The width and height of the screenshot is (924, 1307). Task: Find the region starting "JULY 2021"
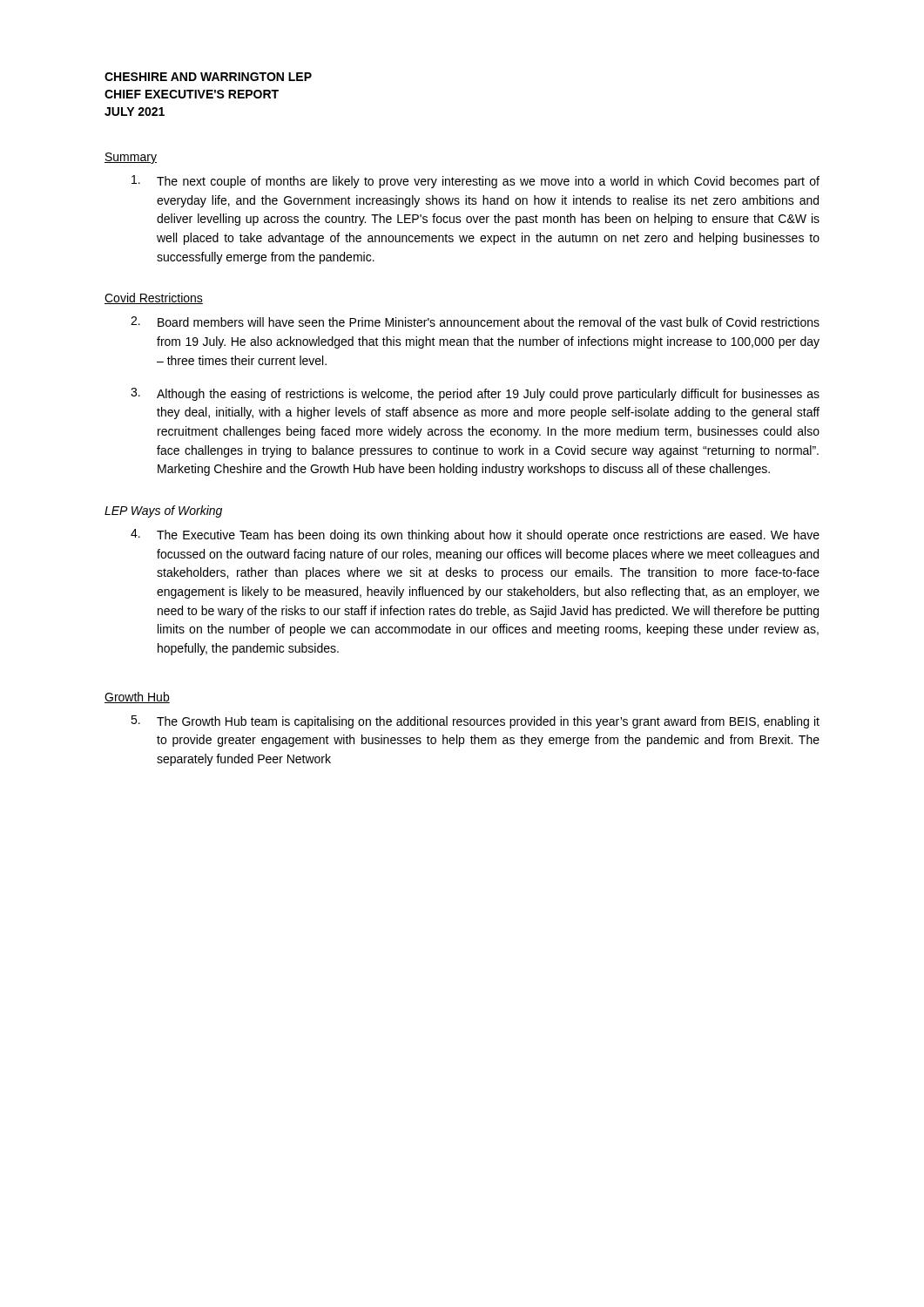click(x=135, y=112)
